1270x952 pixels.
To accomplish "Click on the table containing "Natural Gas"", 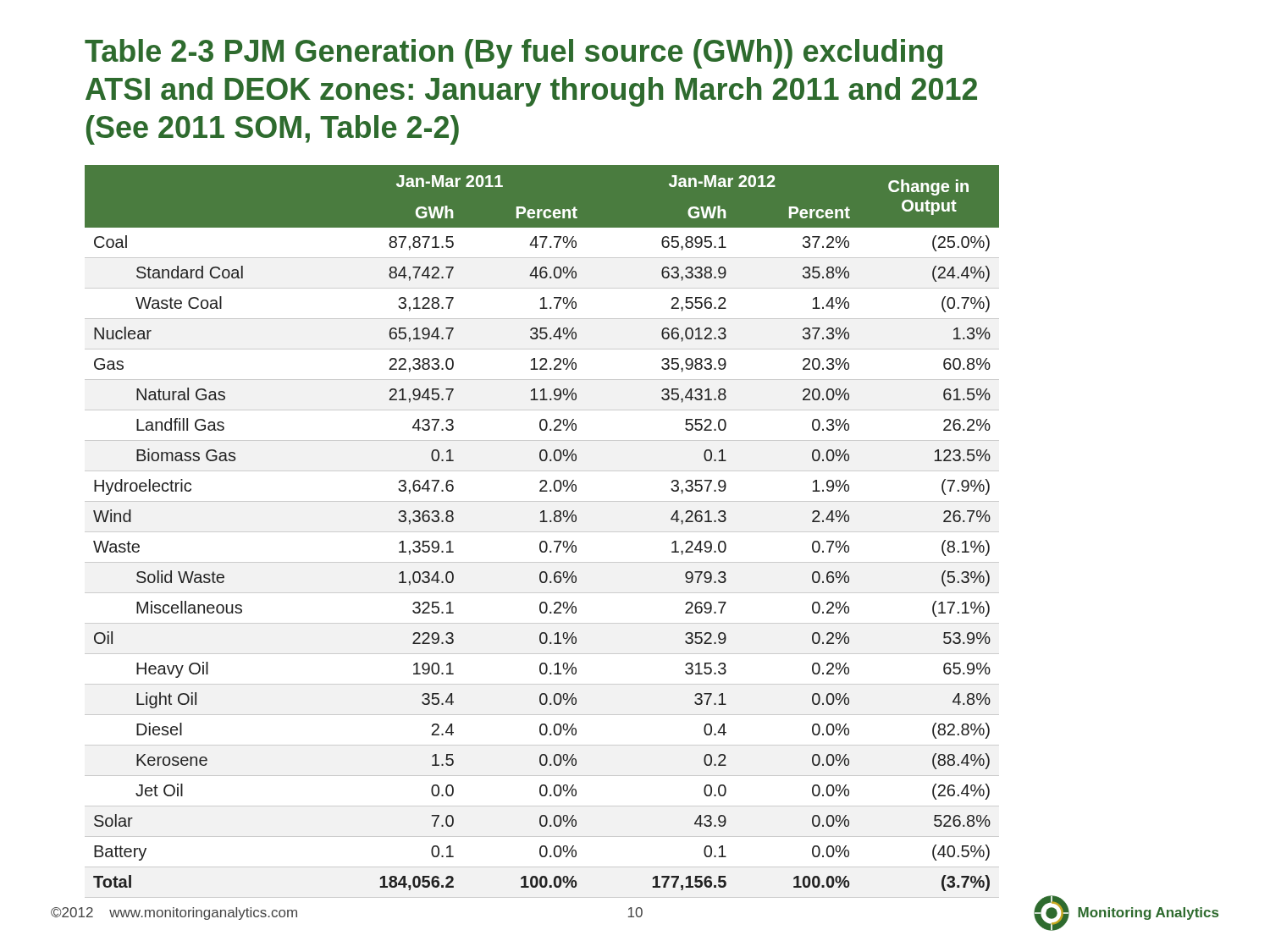I will point(542,531).
